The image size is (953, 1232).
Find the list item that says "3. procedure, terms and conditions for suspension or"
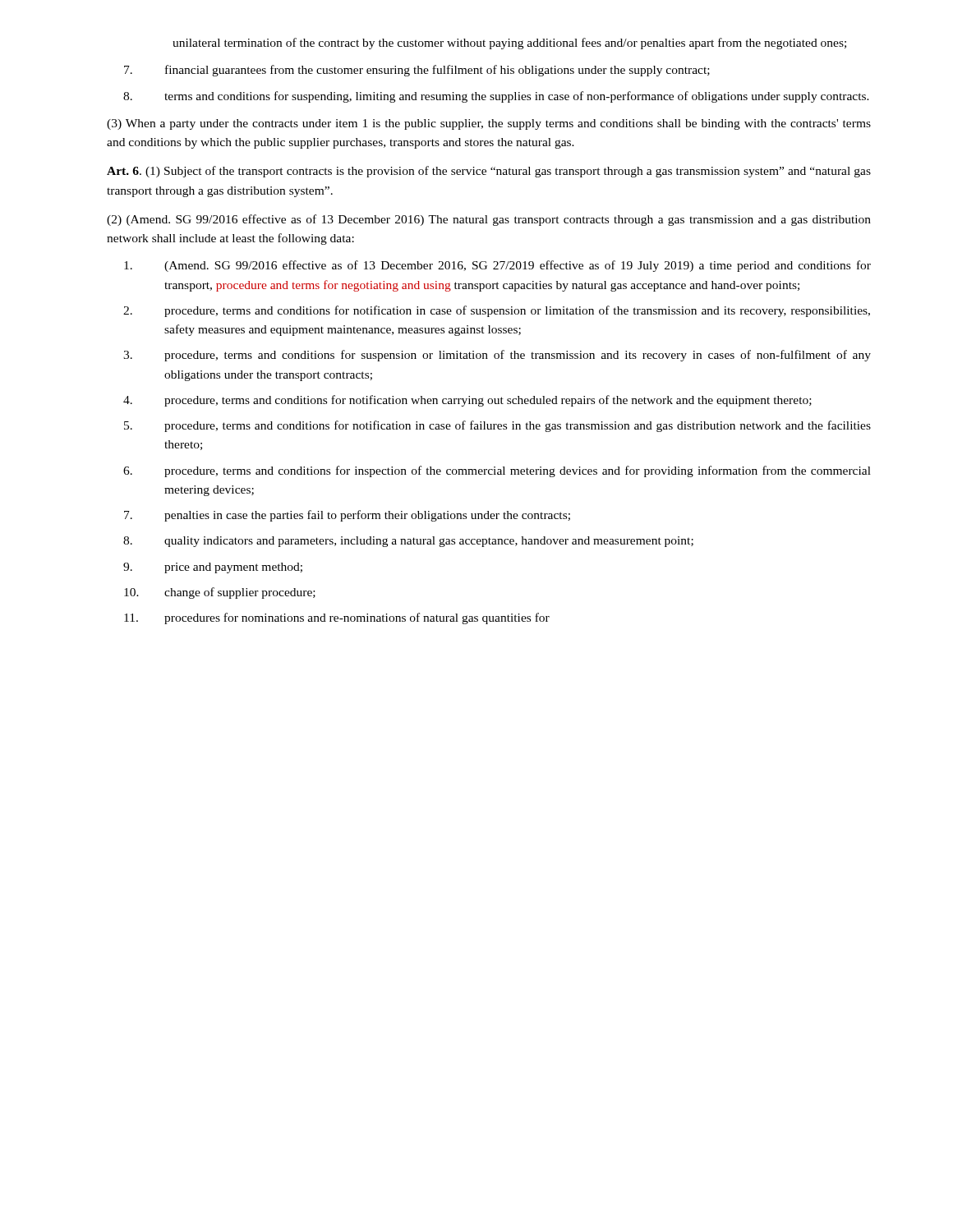489,364
